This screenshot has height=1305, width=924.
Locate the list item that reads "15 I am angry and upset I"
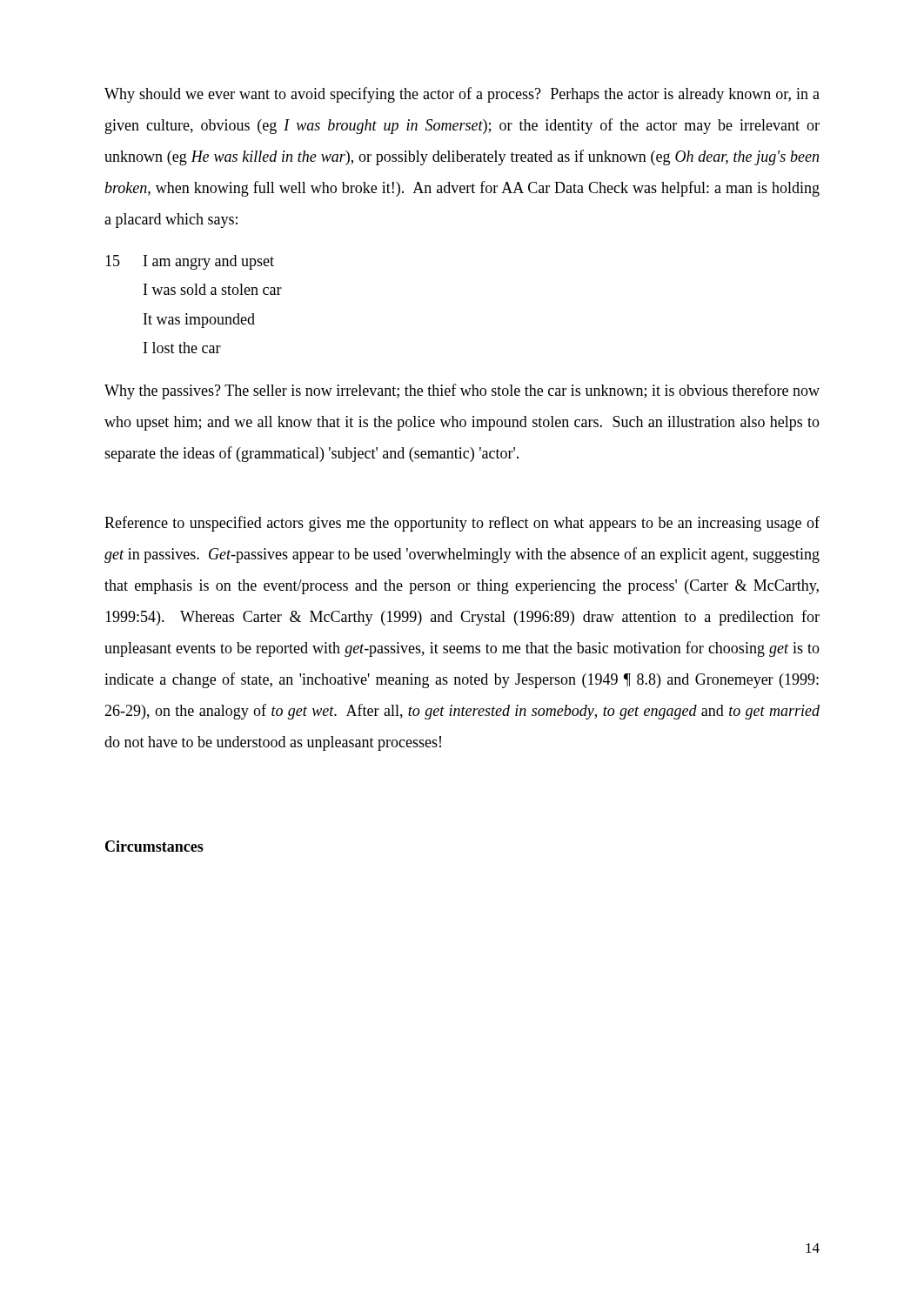[193, 305]
